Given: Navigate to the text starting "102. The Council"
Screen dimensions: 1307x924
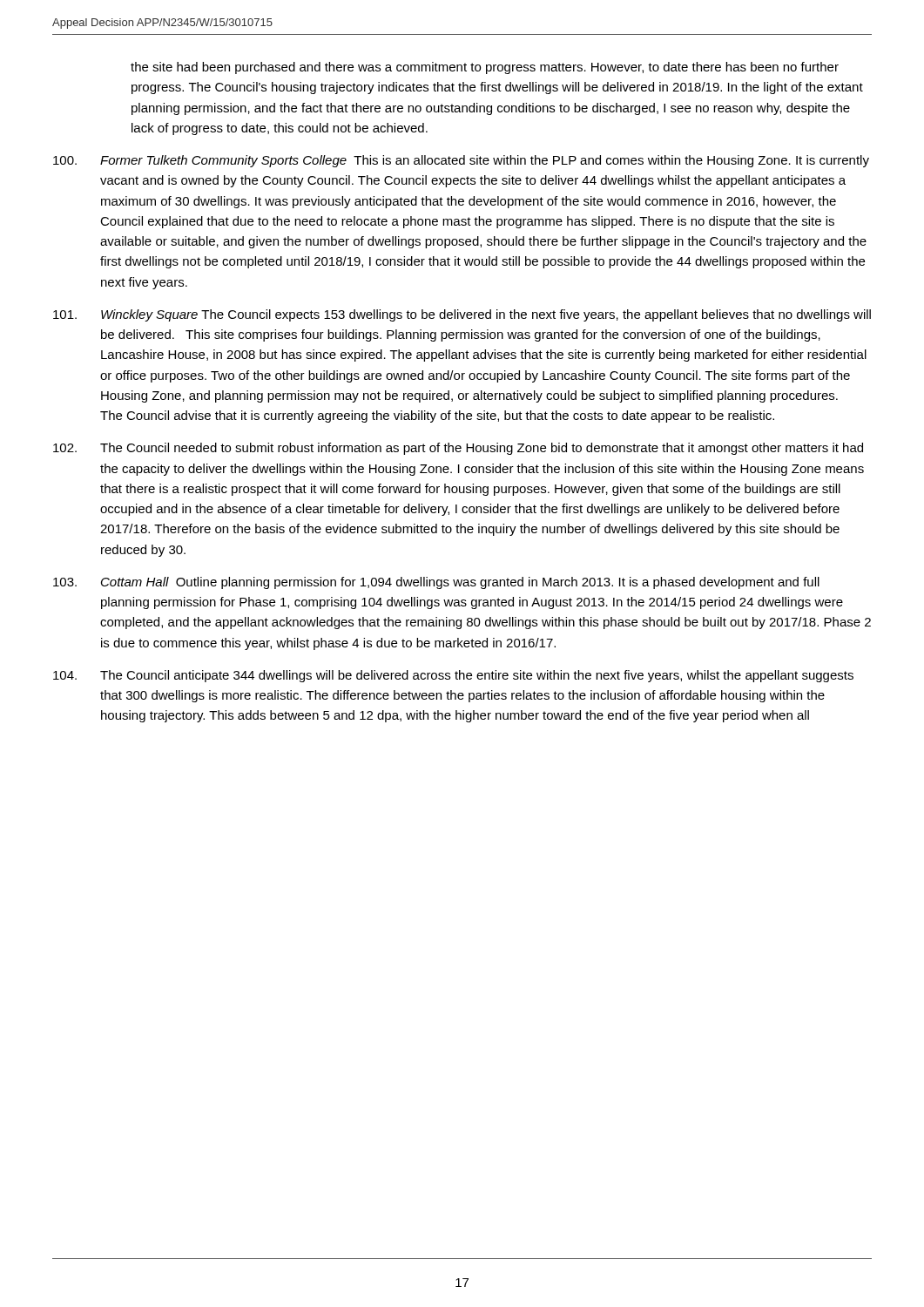Looking at the screenshot, I should click(462, 498).
